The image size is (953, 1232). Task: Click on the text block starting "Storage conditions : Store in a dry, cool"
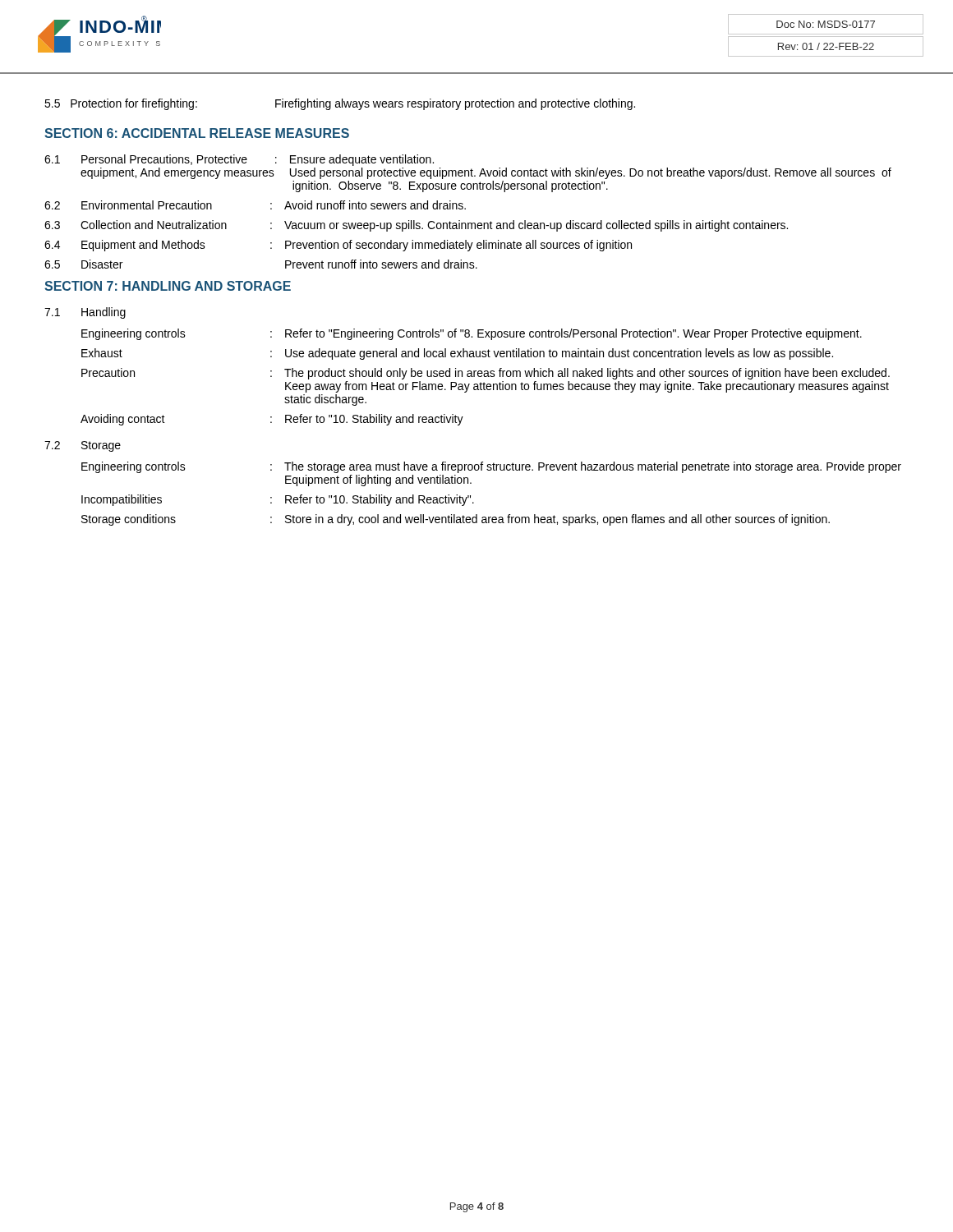(495, 519)
